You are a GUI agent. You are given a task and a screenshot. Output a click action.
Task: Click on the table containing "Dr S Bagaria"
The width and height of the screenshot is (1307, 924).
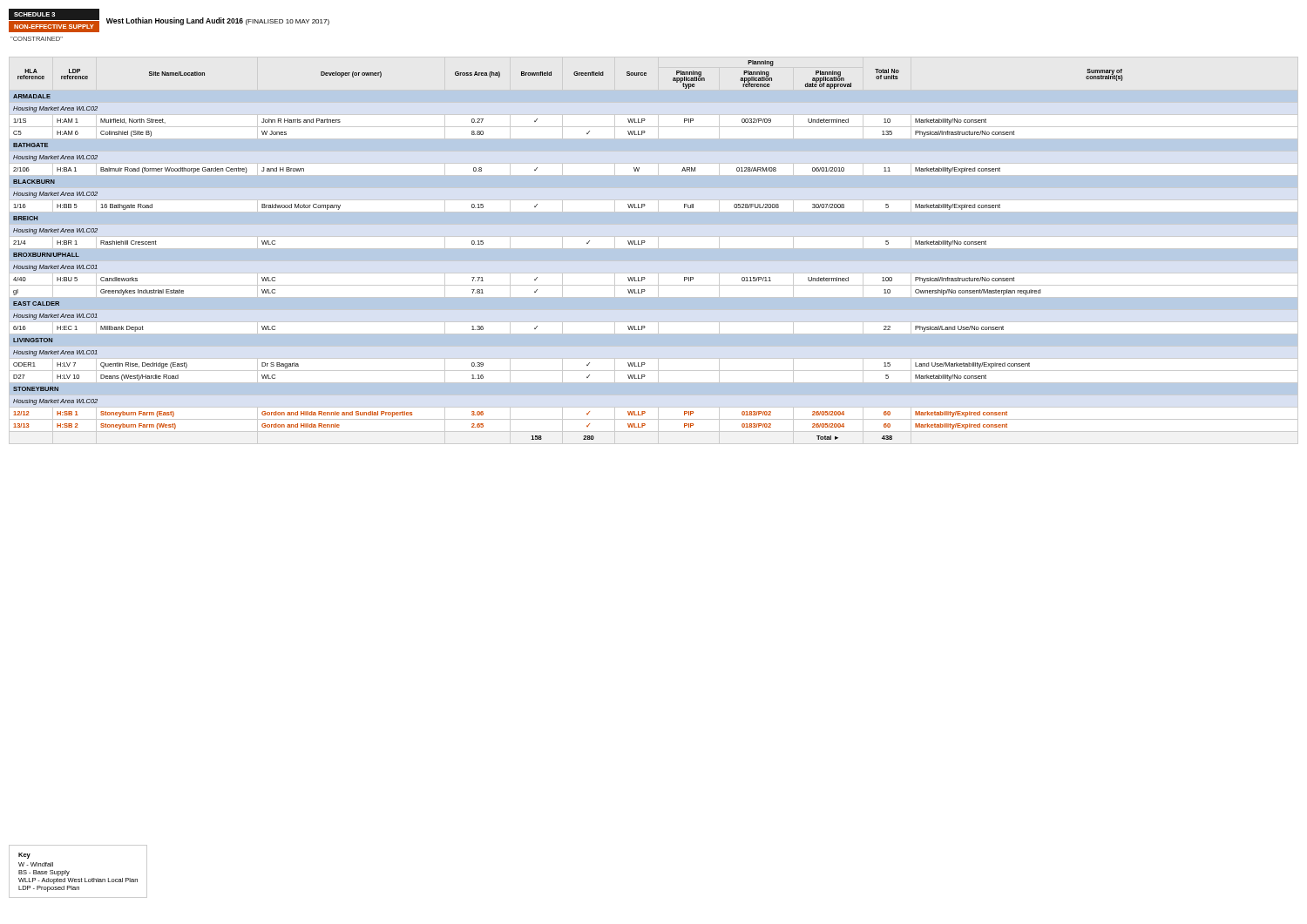654,250
